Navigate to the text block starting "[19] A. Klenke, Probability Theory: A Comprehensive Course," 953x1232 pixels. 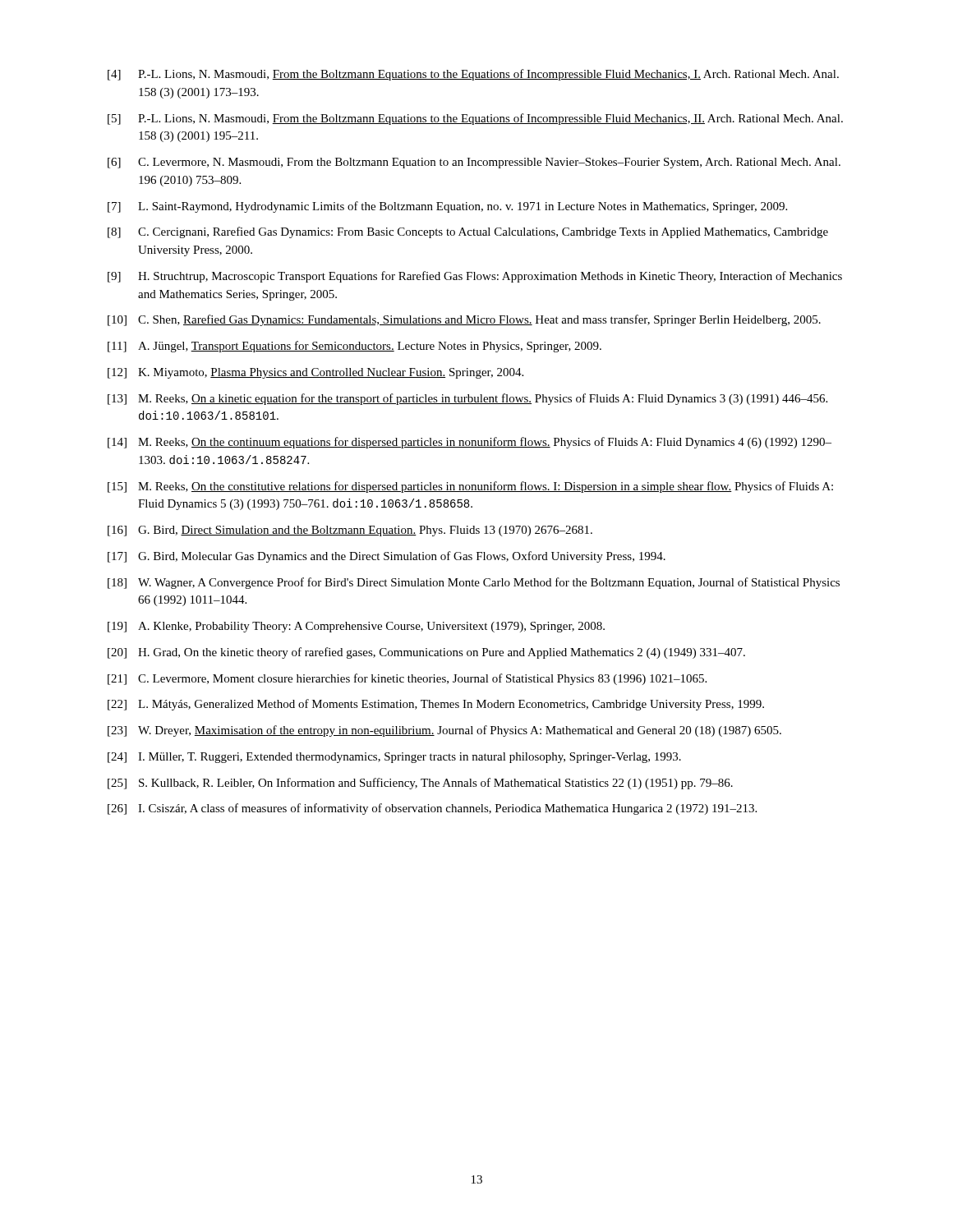coord(476,627)
